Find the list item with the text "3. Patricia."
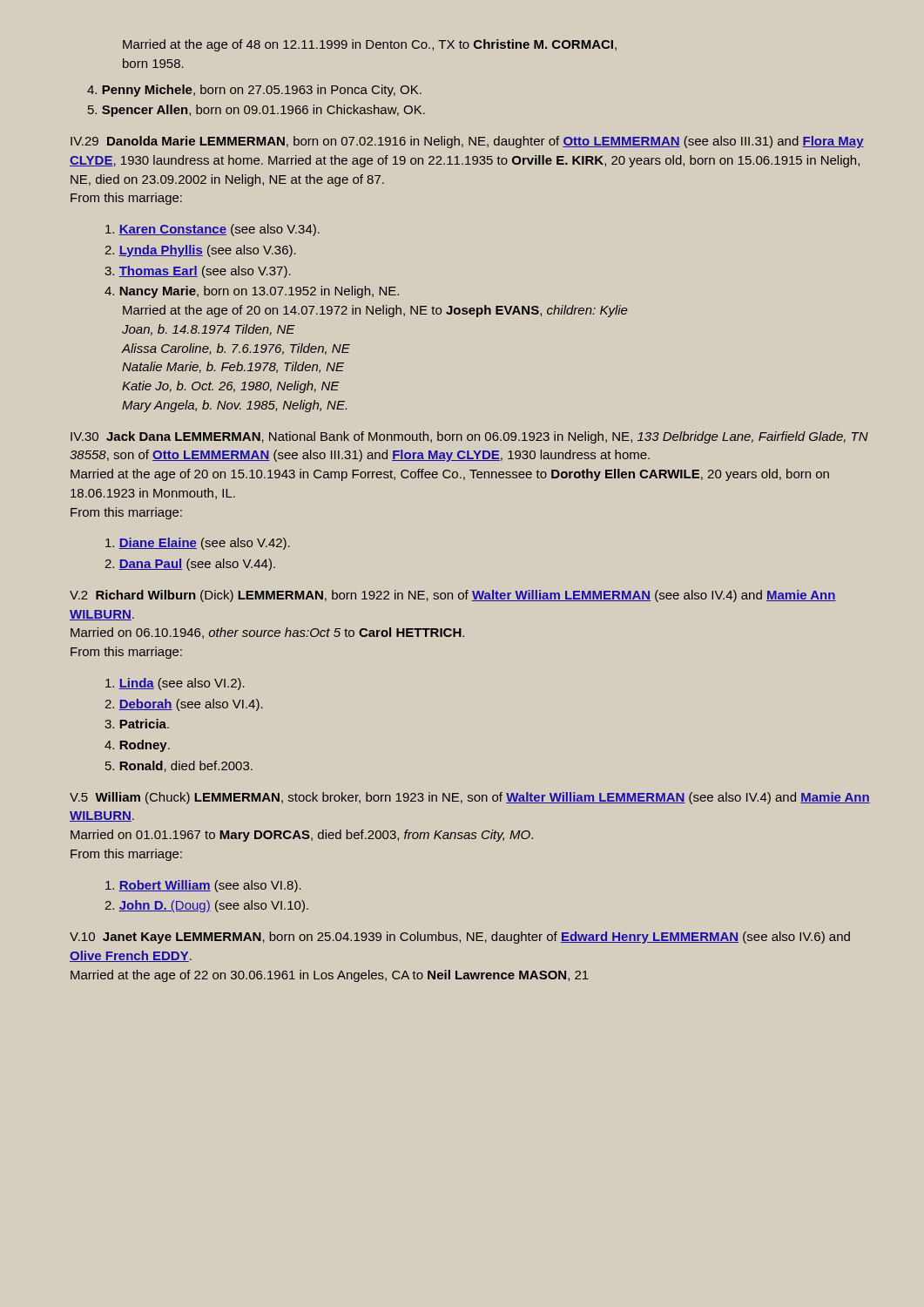 (137, 724)
